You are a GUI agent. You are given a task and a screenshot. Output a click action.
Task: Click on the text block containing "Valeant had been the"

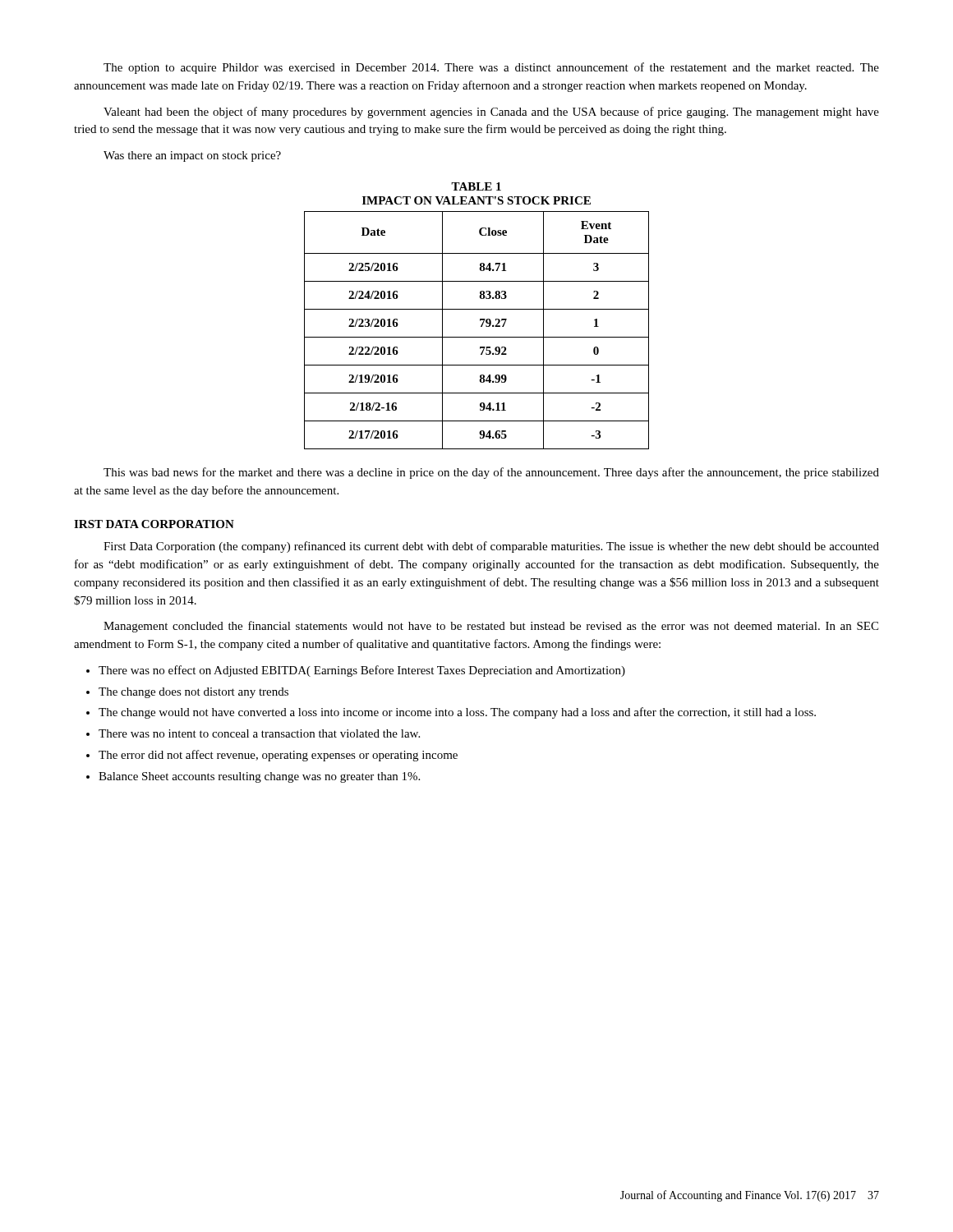(x=476, y=120)
